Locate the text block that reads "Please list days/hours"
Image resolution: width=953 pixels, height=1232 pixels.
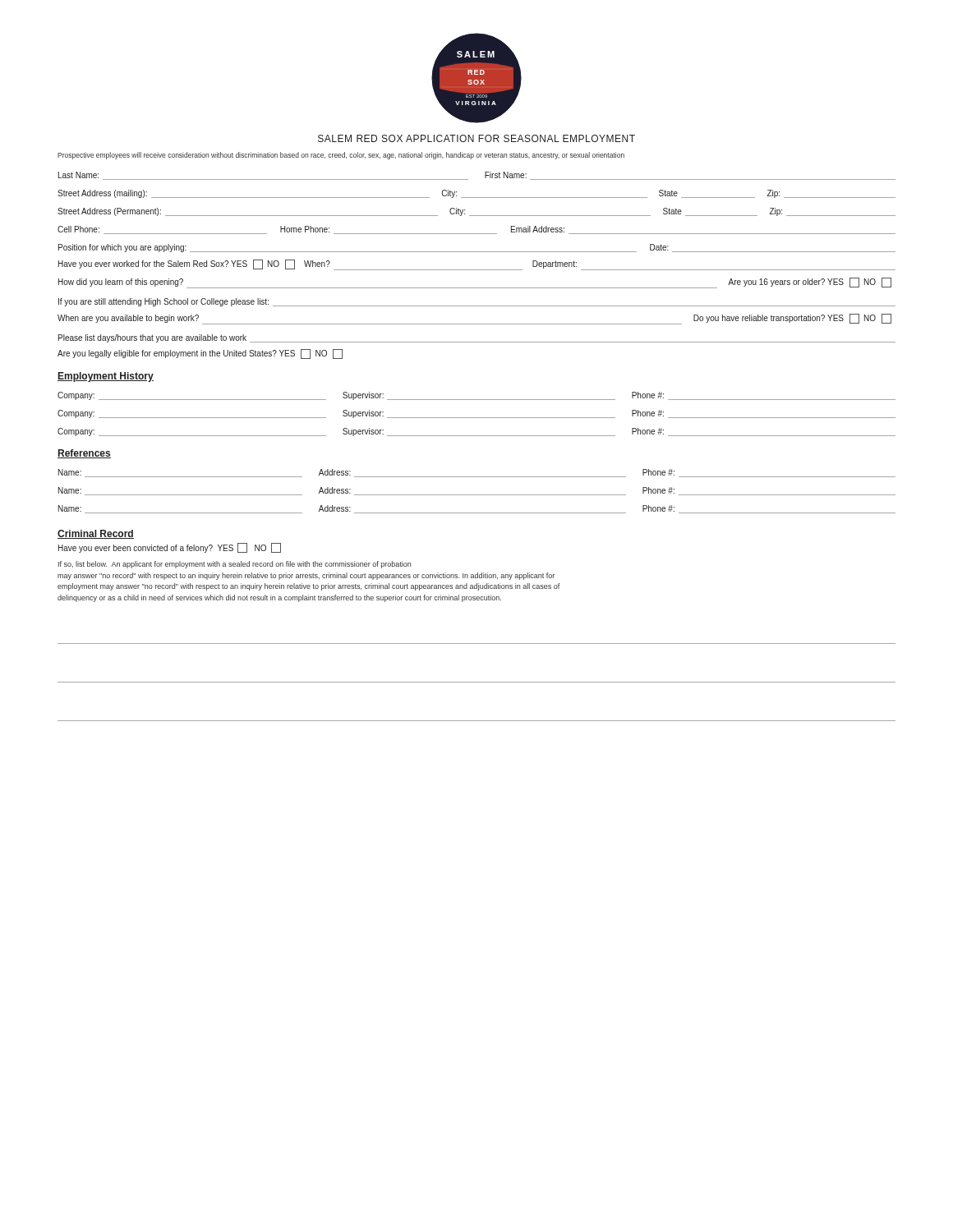(x=476, y=336)
